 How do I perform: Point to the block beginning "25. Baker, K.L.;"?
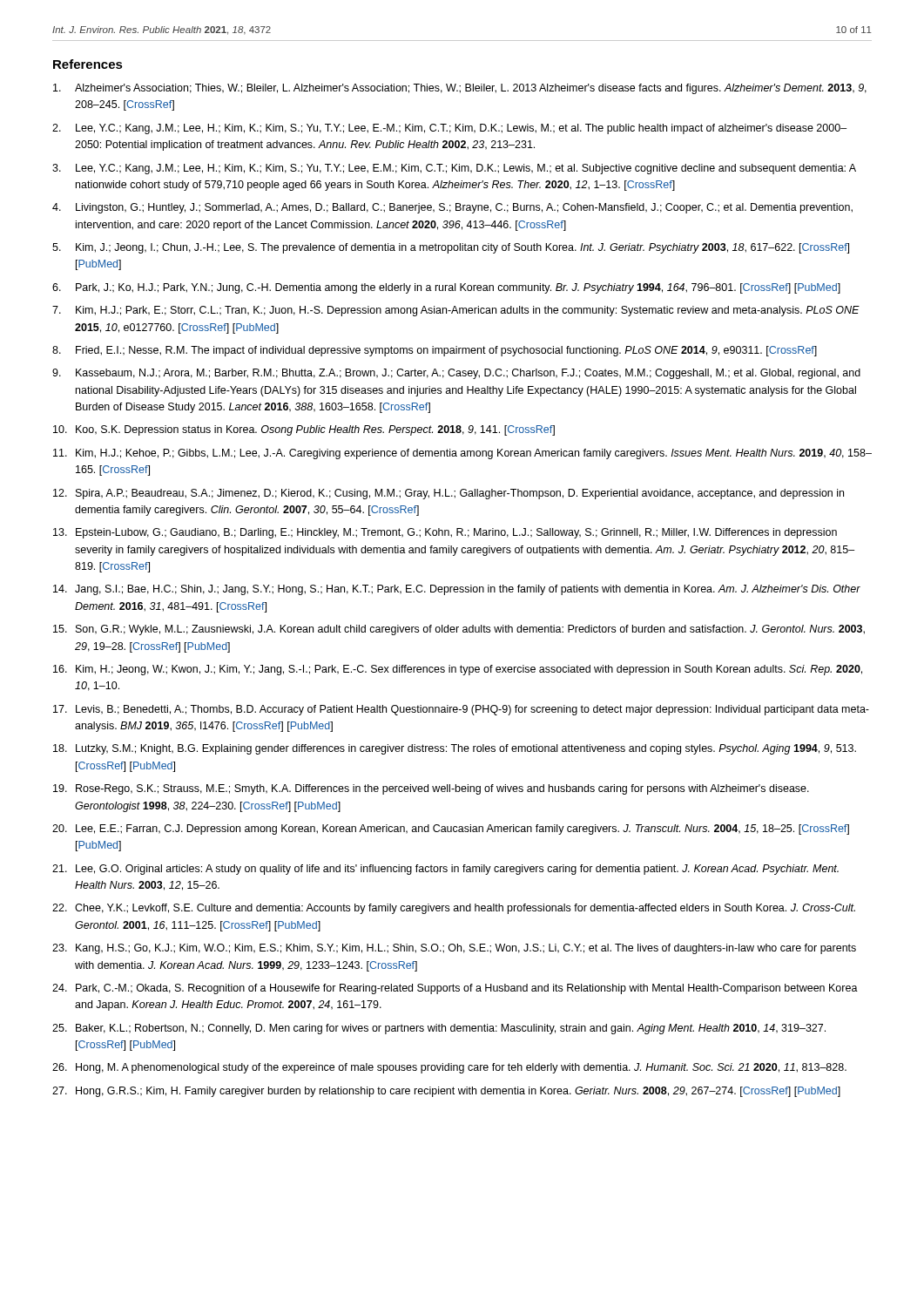[462, 1037]
